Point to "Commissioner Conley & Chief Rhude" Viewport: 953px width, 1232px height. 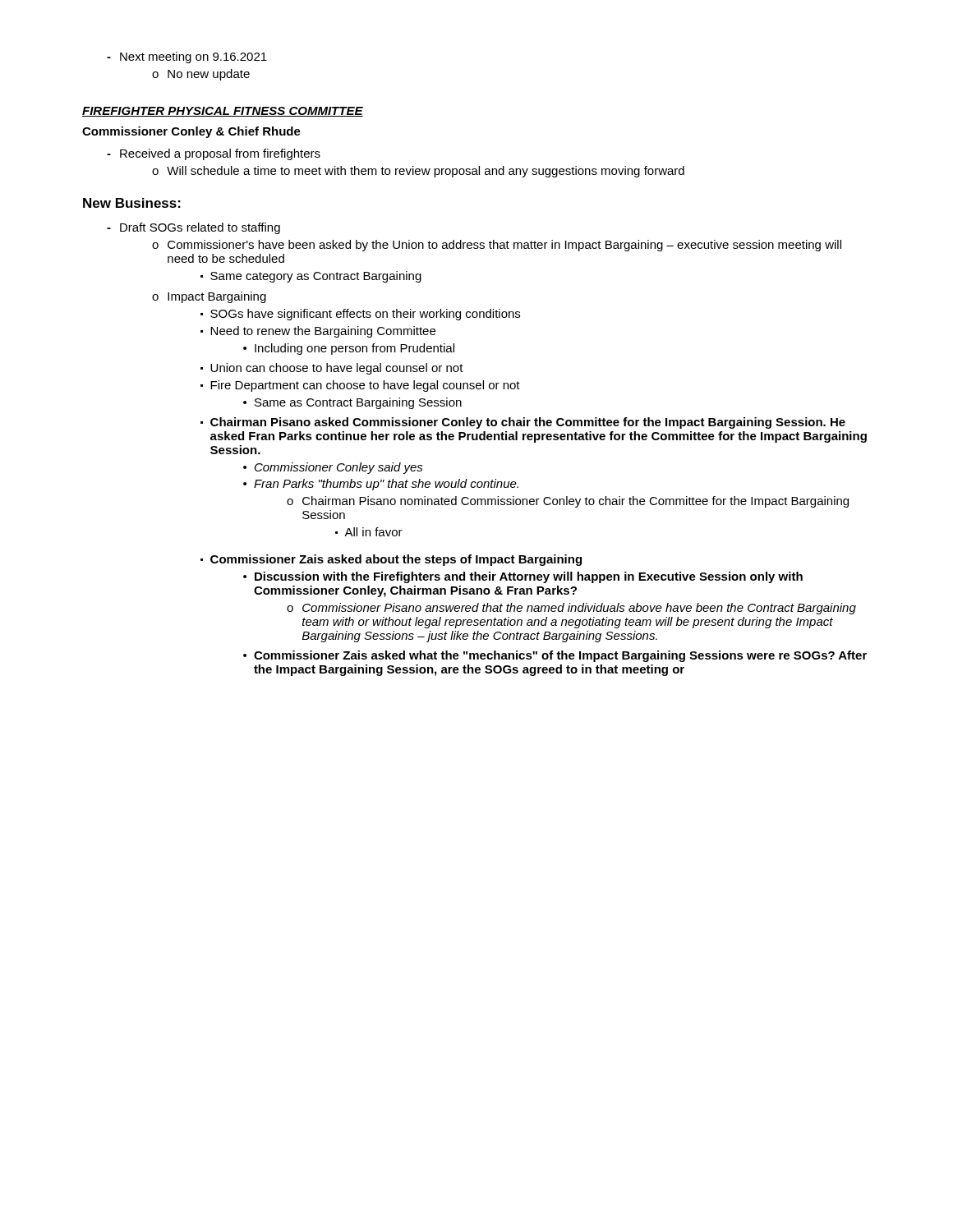191,131
